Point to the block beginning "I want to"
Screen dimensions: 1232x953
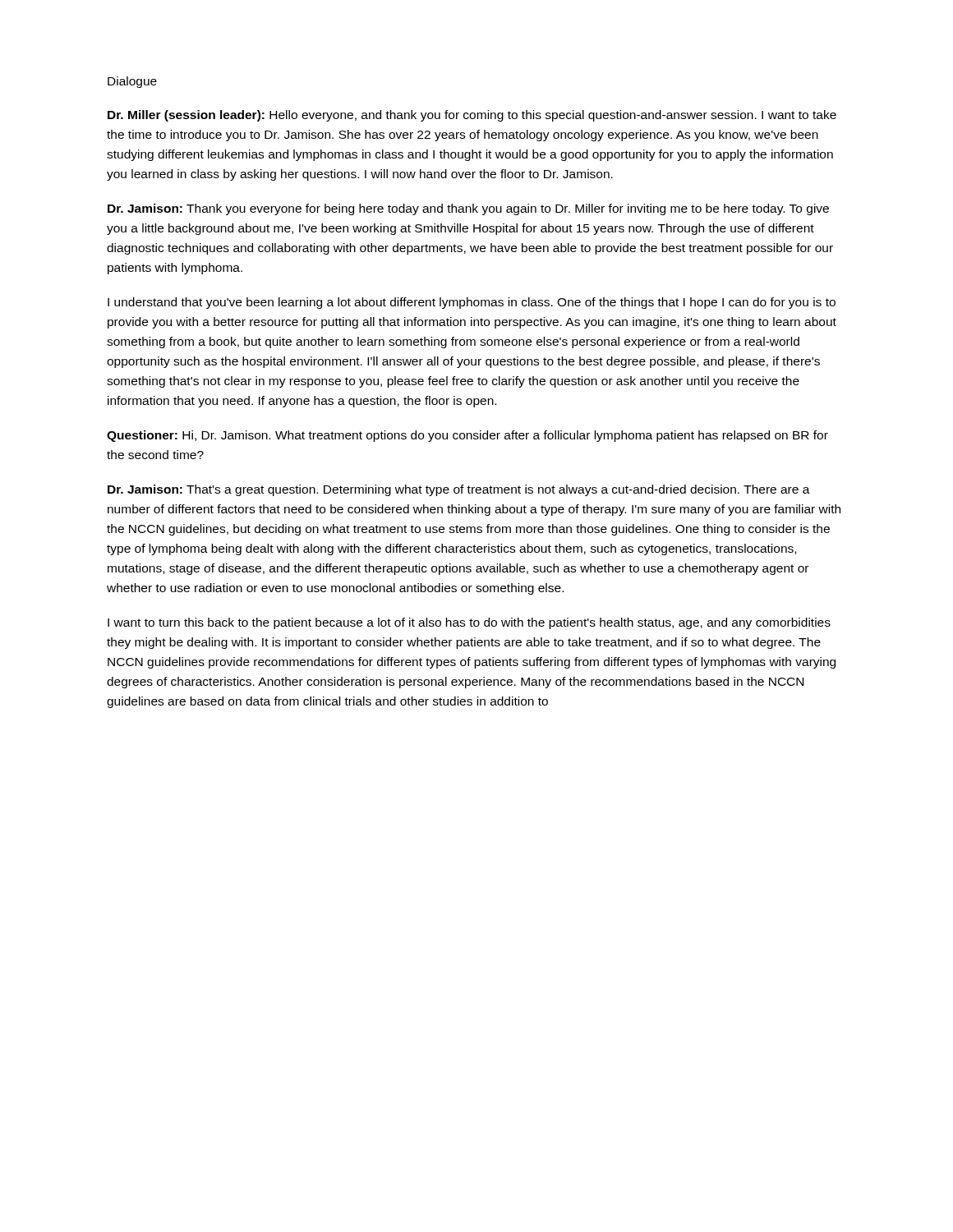[x=472, y=662]
